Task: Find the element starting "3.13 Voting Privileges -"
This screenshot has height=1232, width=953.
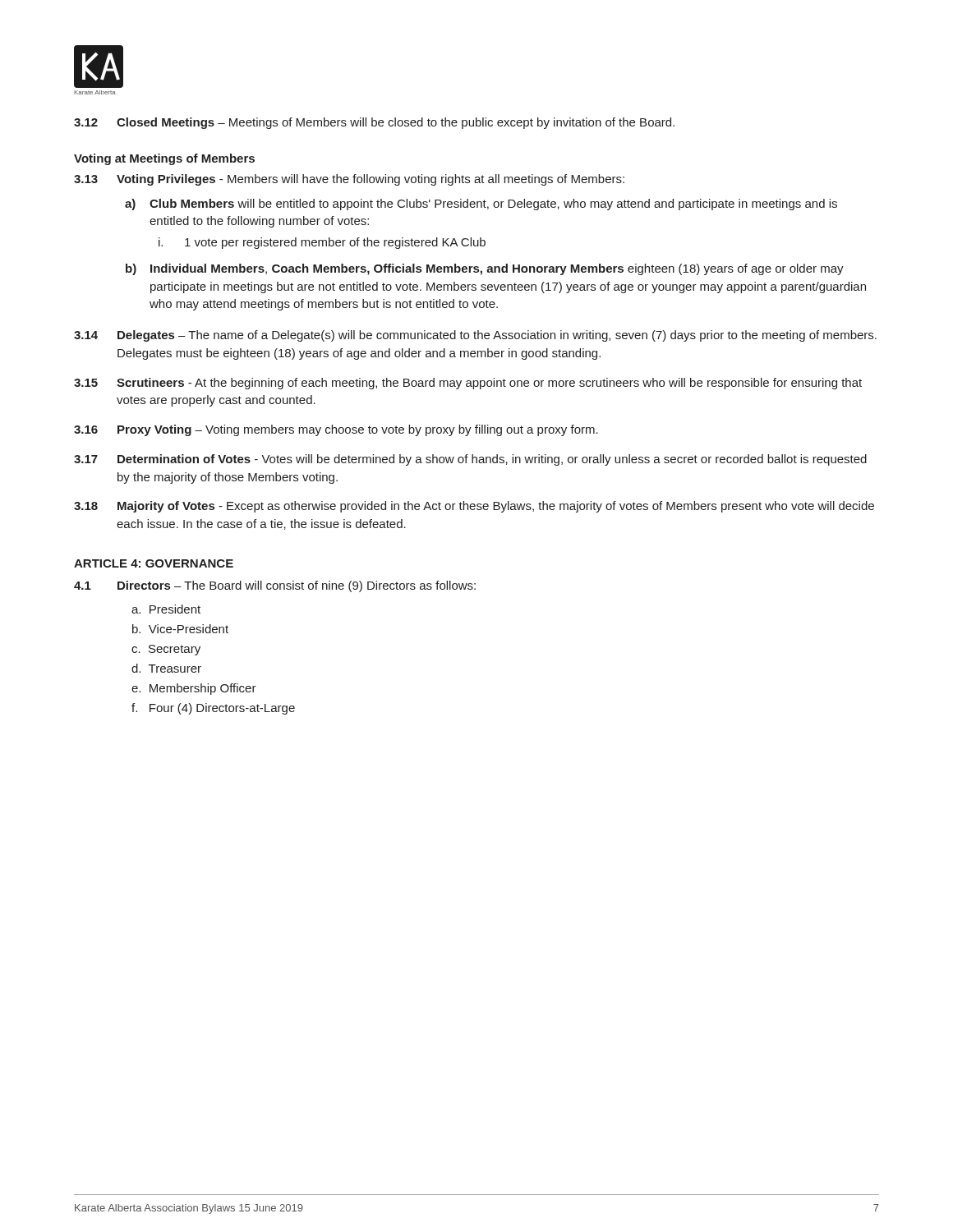Action: tap(476, 245)
